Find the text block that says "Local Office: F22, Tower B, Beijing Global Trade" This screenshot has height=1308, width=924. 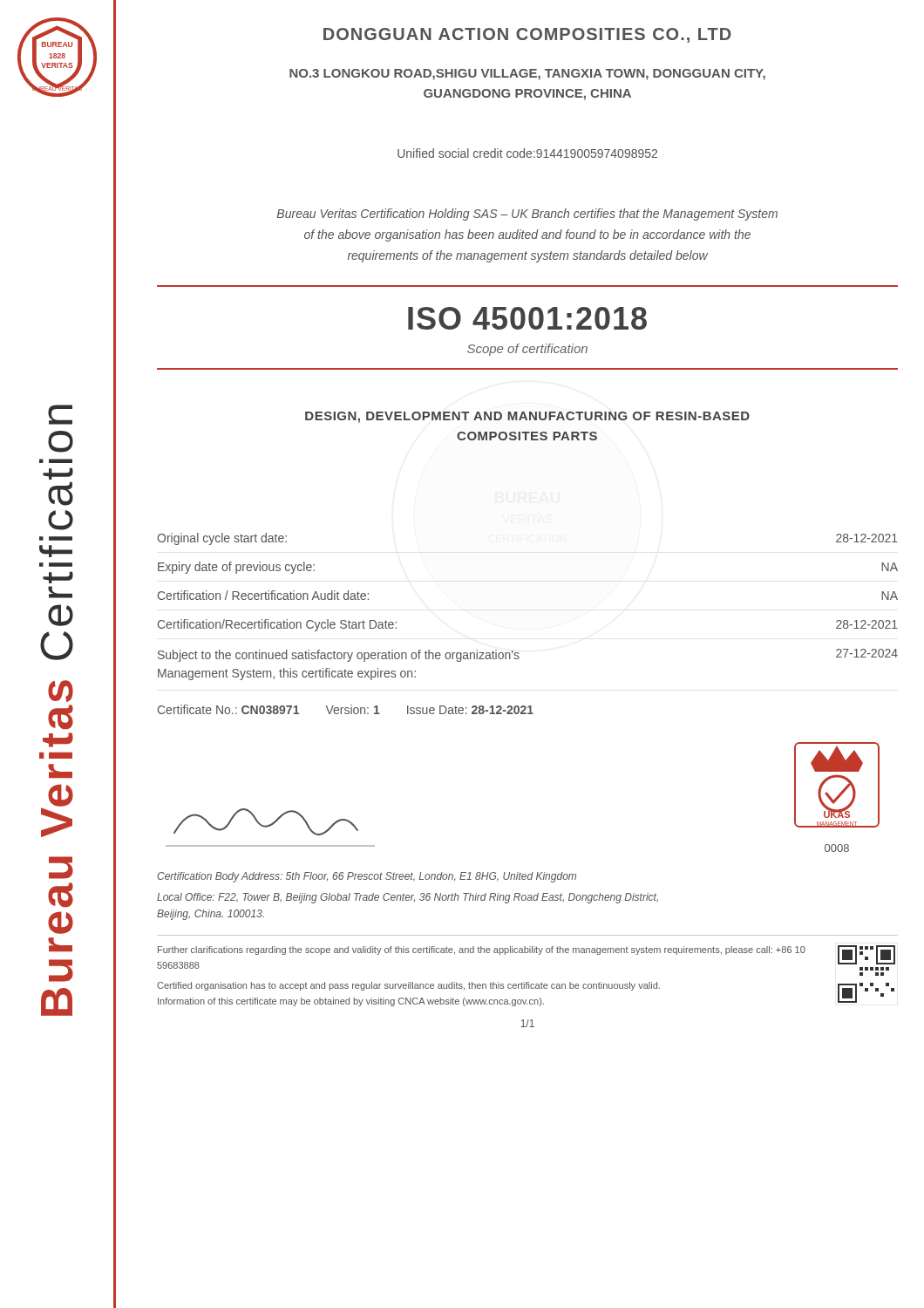click(x=408, y=905)
